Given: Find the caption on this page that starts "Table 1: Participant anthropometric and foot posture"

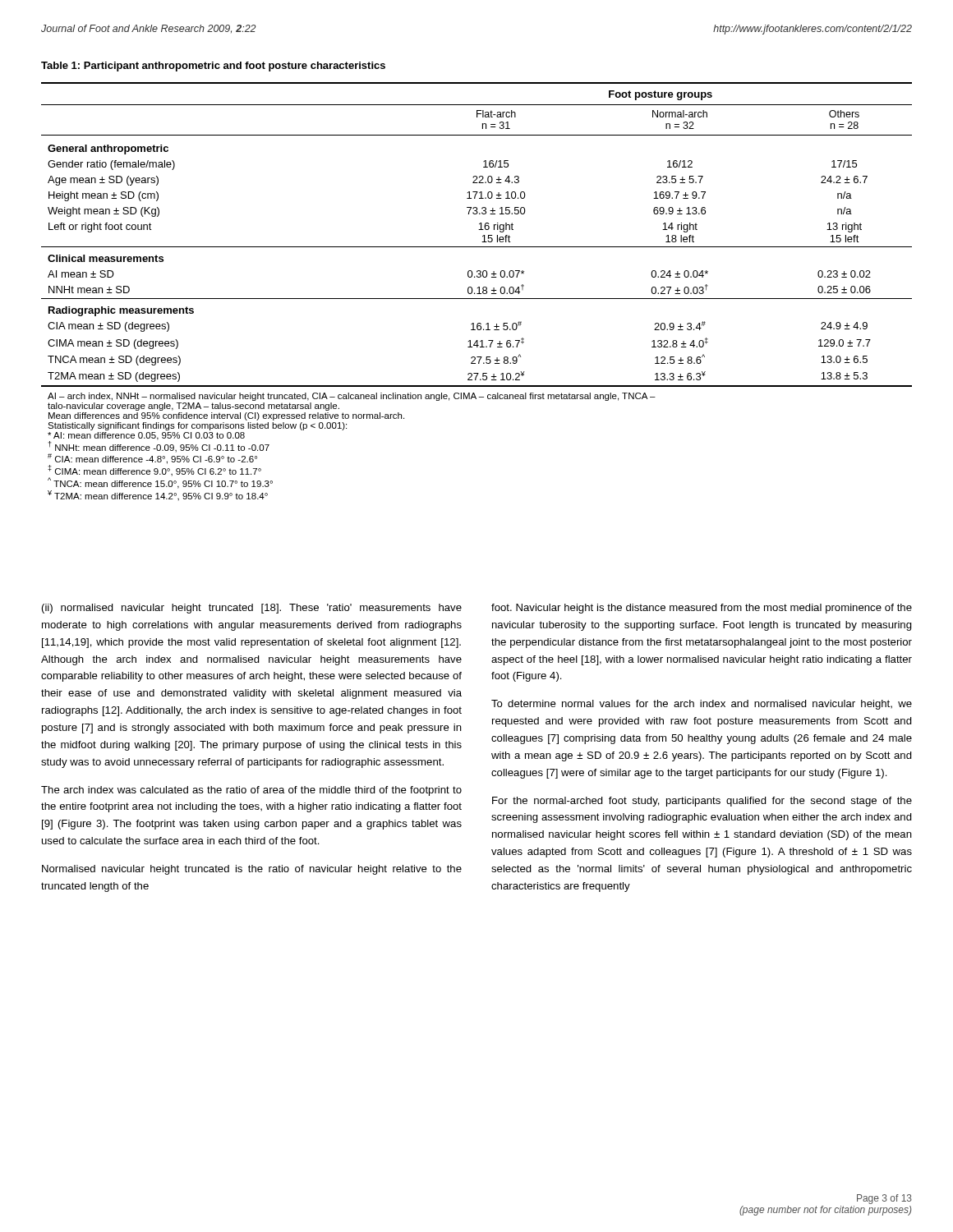Looking at the screenshot, I should tap(213, 65).
